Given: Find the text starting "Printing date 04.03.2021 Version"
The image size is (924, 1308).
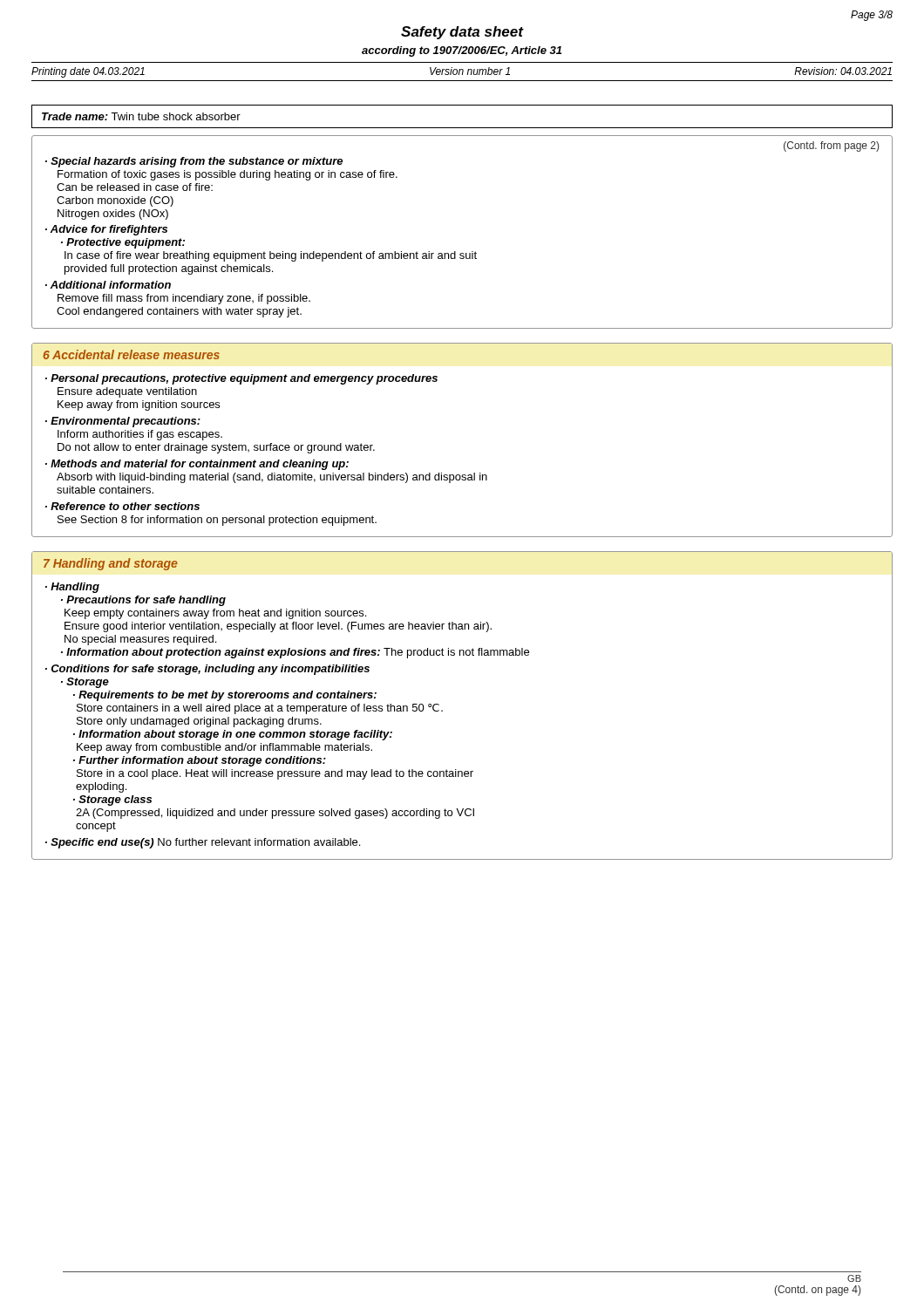Looking at the screenshot, I should point(462,72).
